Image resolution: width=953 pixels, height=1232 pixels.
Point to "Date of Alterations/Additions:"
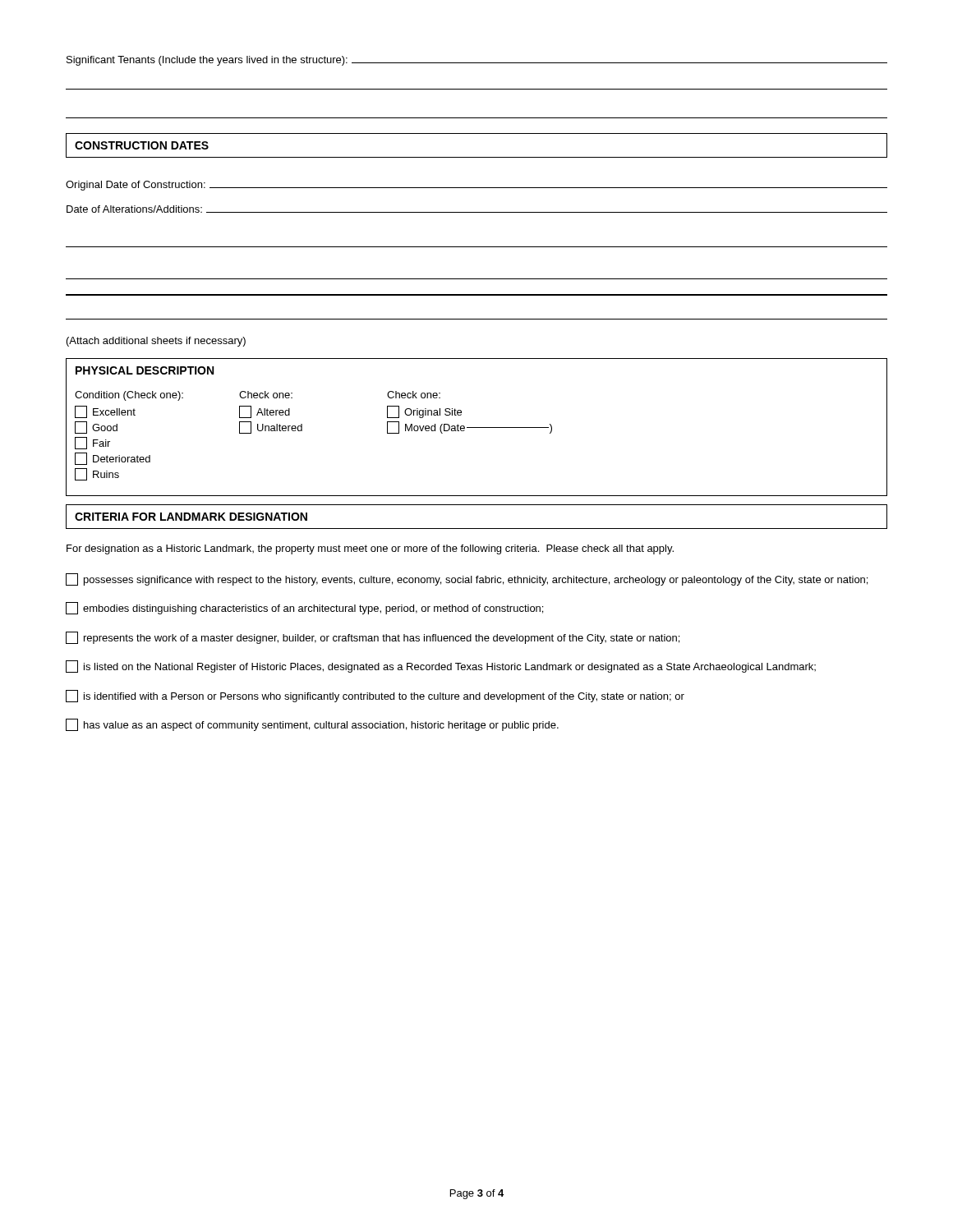tap(476, 207)
